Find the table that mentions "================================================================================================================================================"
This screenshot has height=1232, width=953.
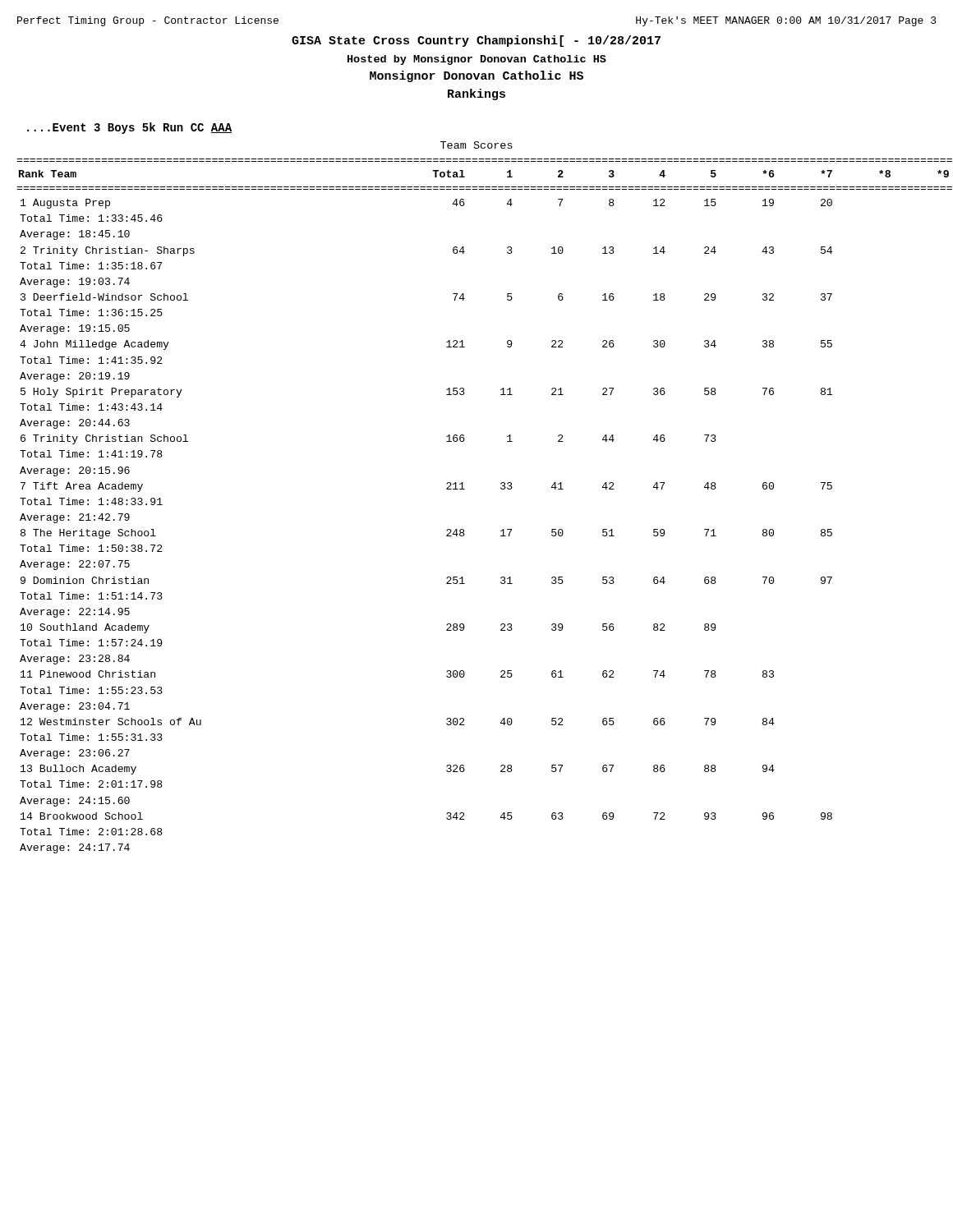point(476,505)
